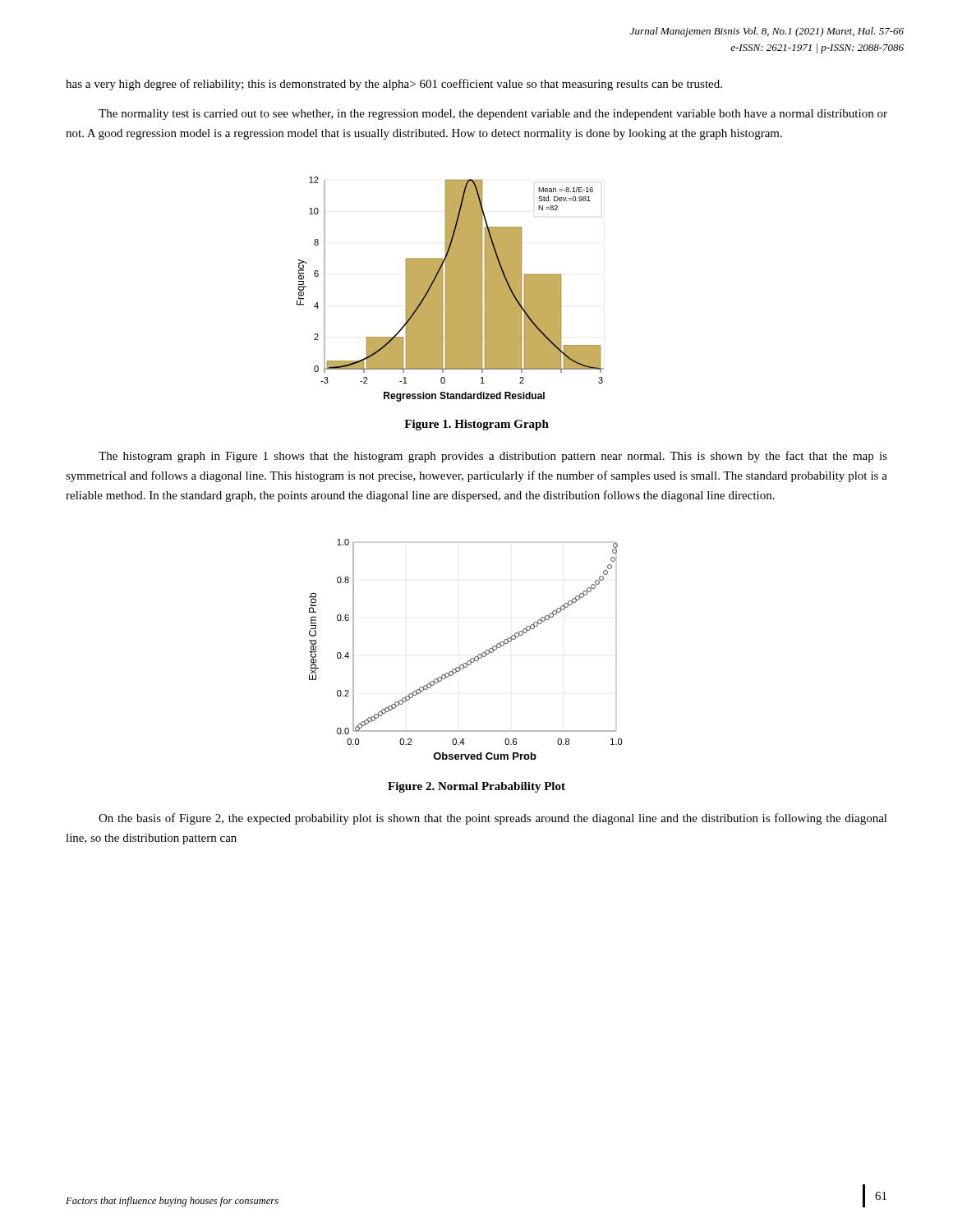The height and width of the screenshot is (1232, 953).
Task: Locate the element starting "has a very high degree of reliability;"
Action: 394,84
